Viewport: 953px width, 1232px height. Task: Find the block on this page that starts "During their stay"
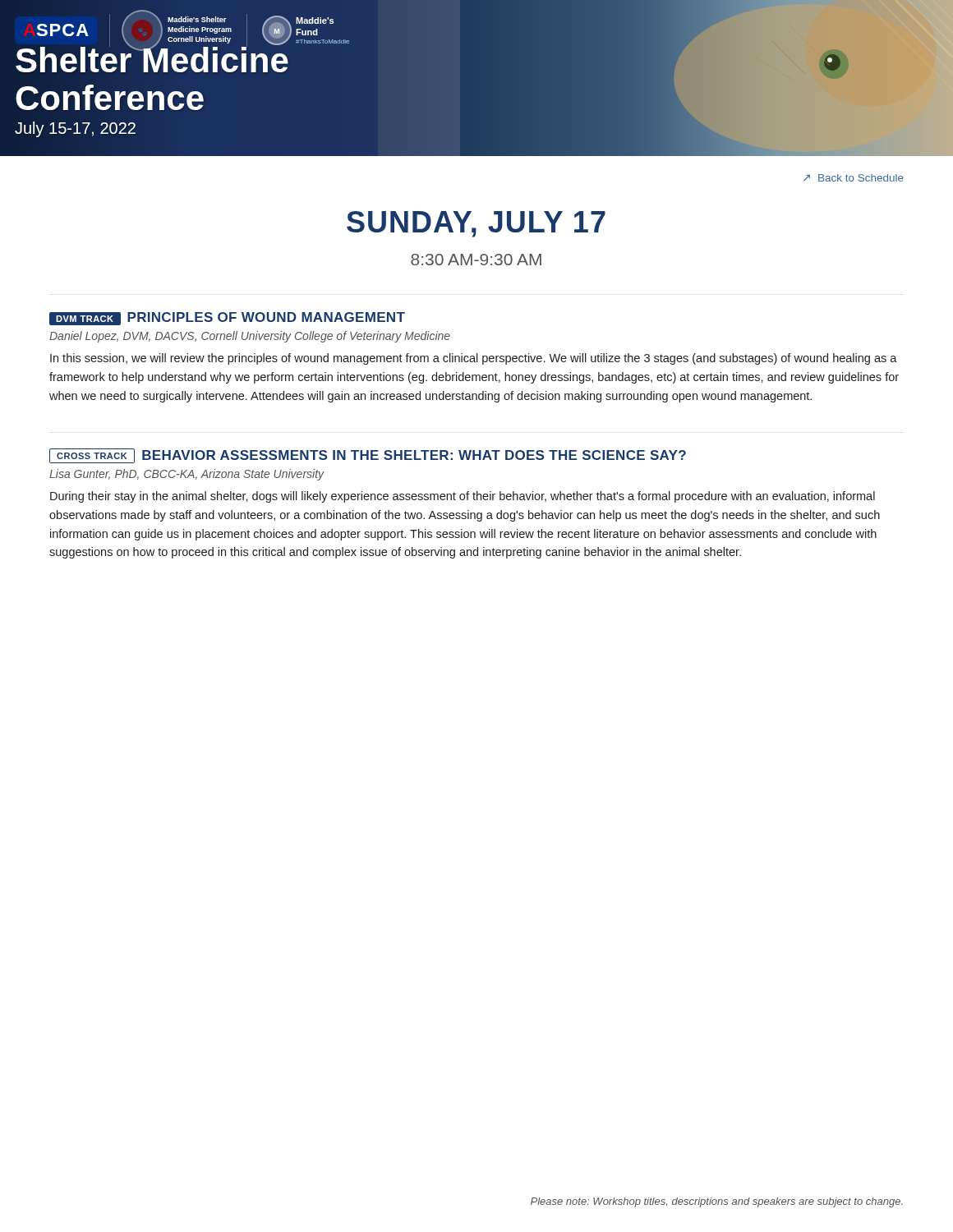pos(465,524)
